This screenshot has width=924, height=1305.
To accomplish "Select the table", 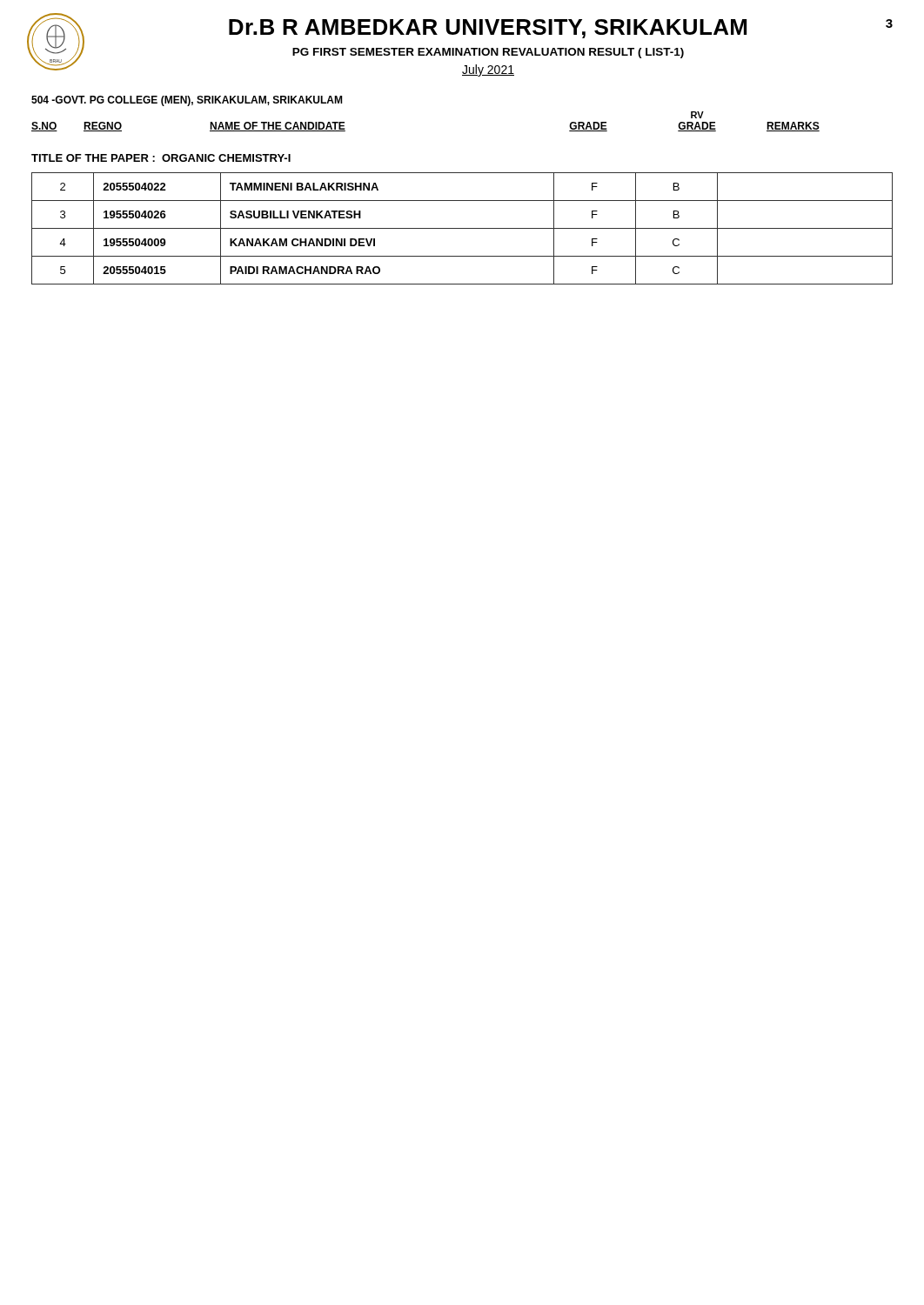I will [462, 228].
